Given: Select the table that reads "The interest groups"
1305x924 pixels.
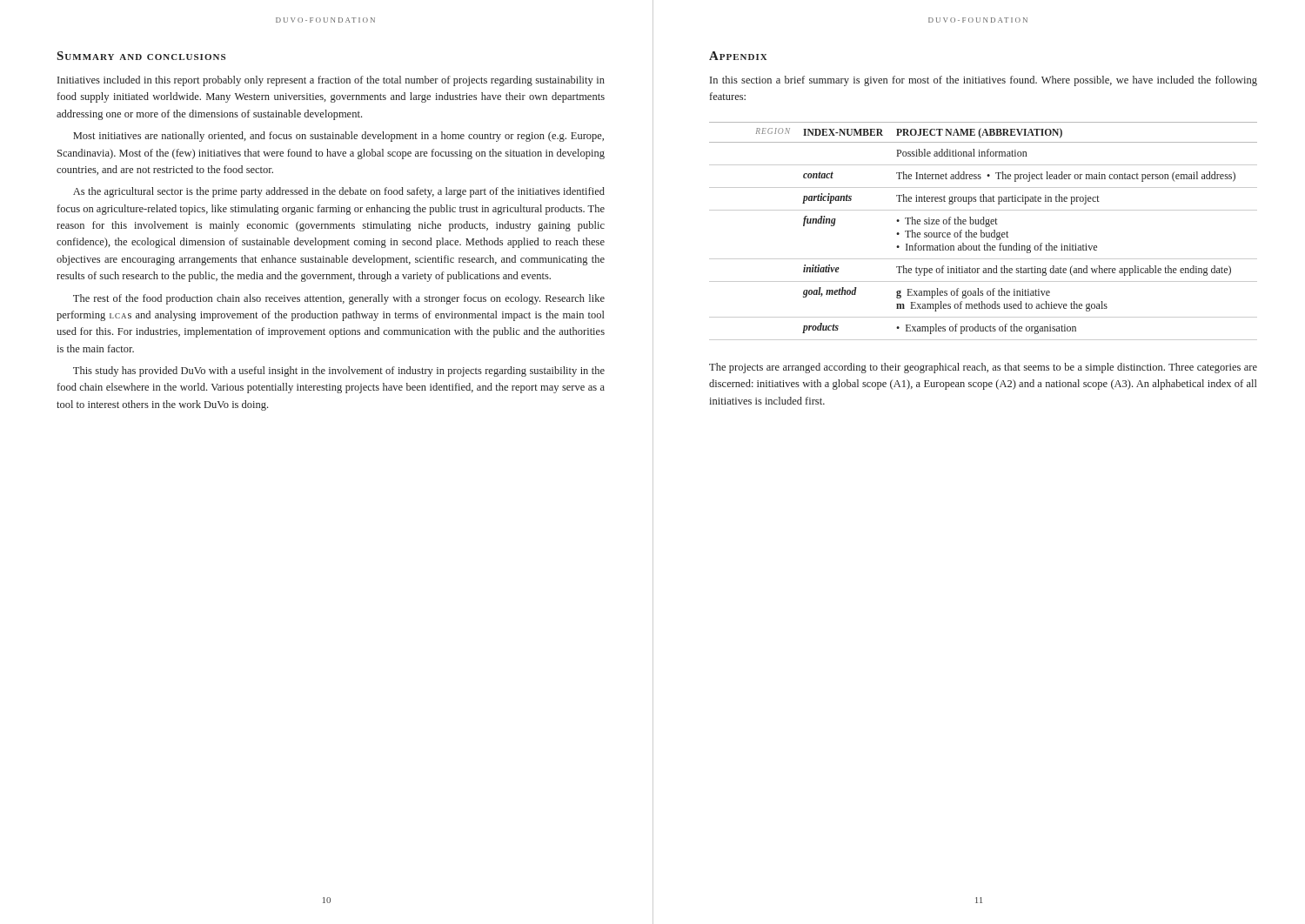Looking at the screenshot, I should (x=983, y=231).
